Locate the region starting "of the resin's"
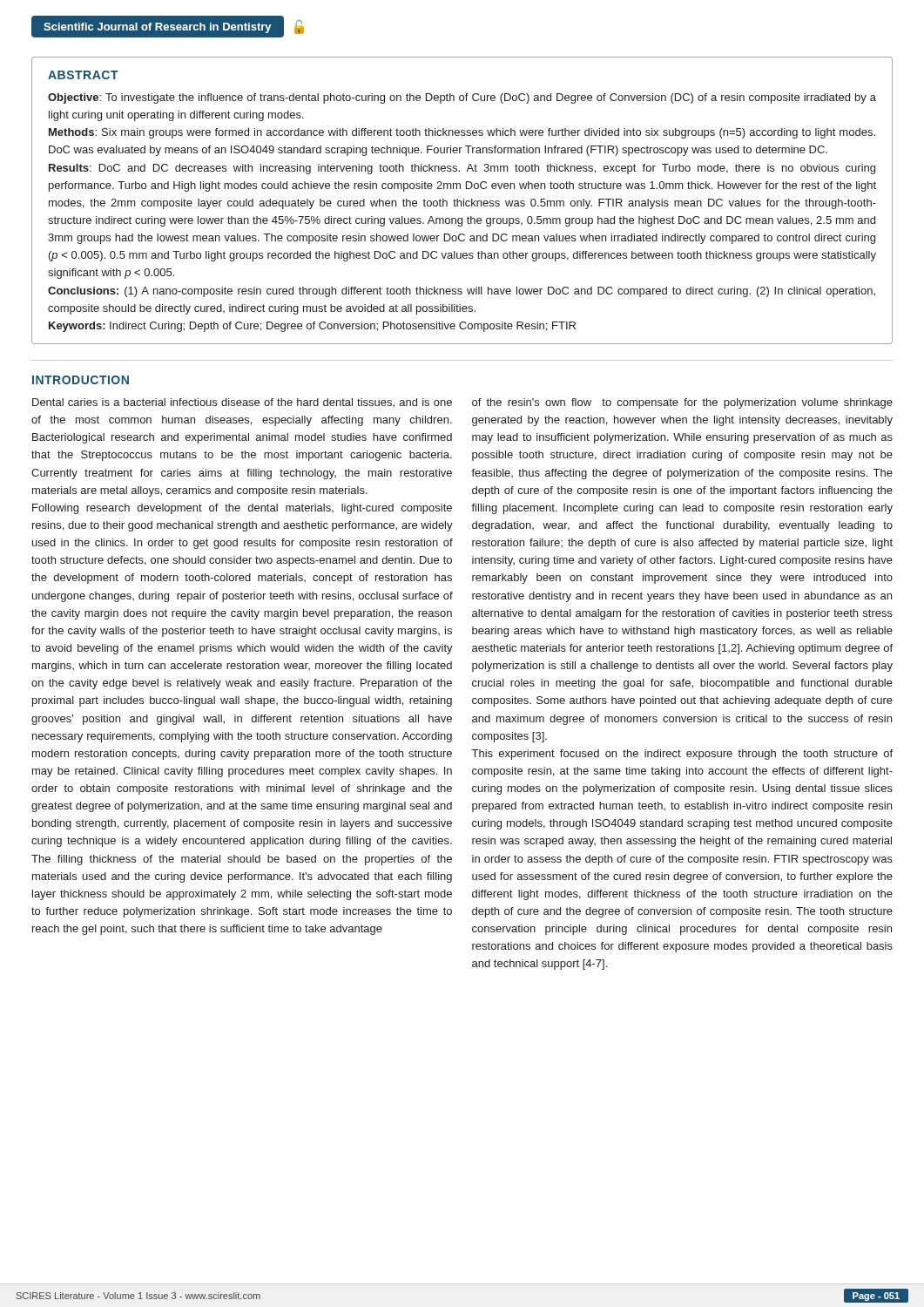Viewport: 924px width, 1307px height. 682,569
